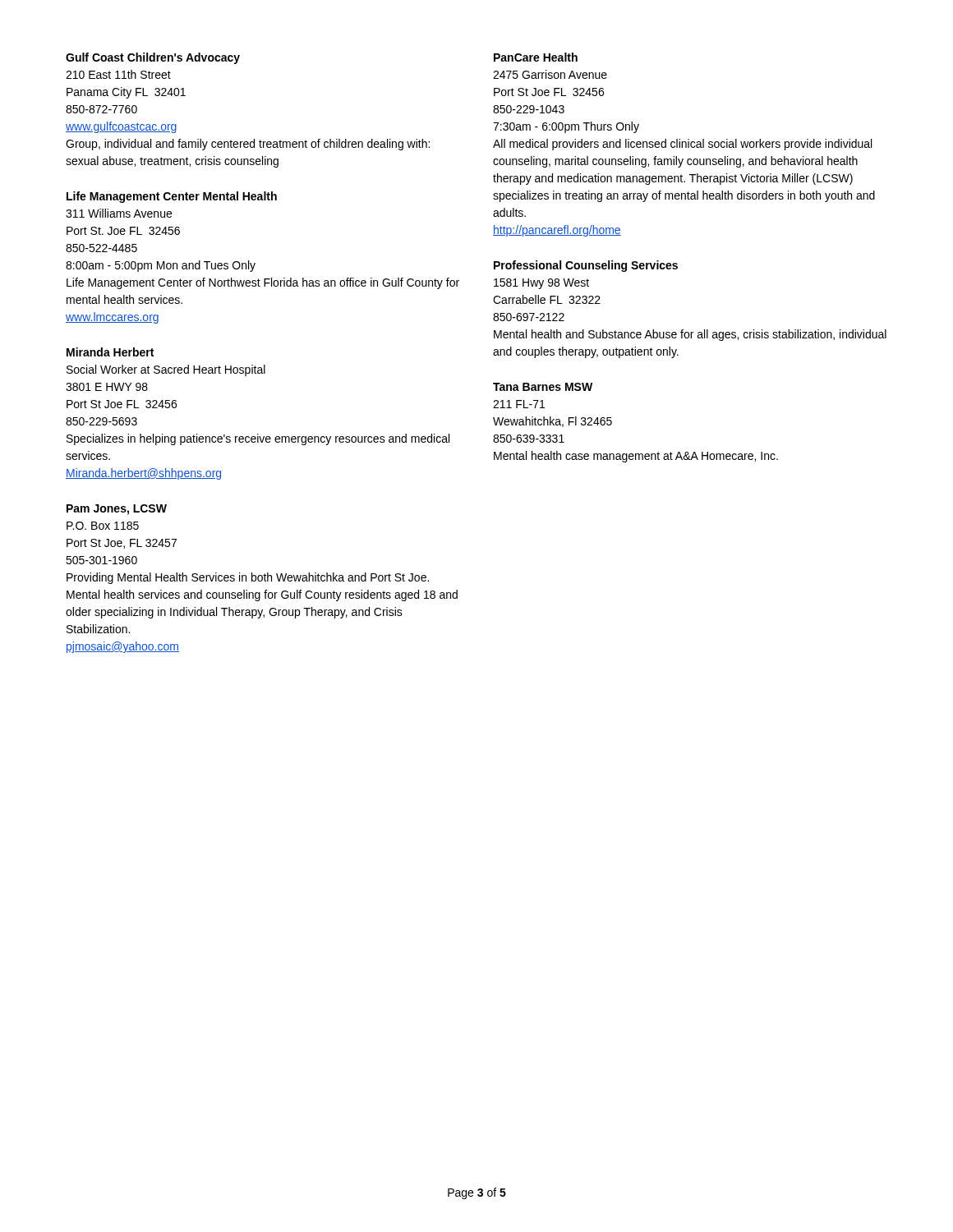953x1232 pixels.
Task: Find the passage starting "Gulf Coast Children's"
Action: [153, 58]
